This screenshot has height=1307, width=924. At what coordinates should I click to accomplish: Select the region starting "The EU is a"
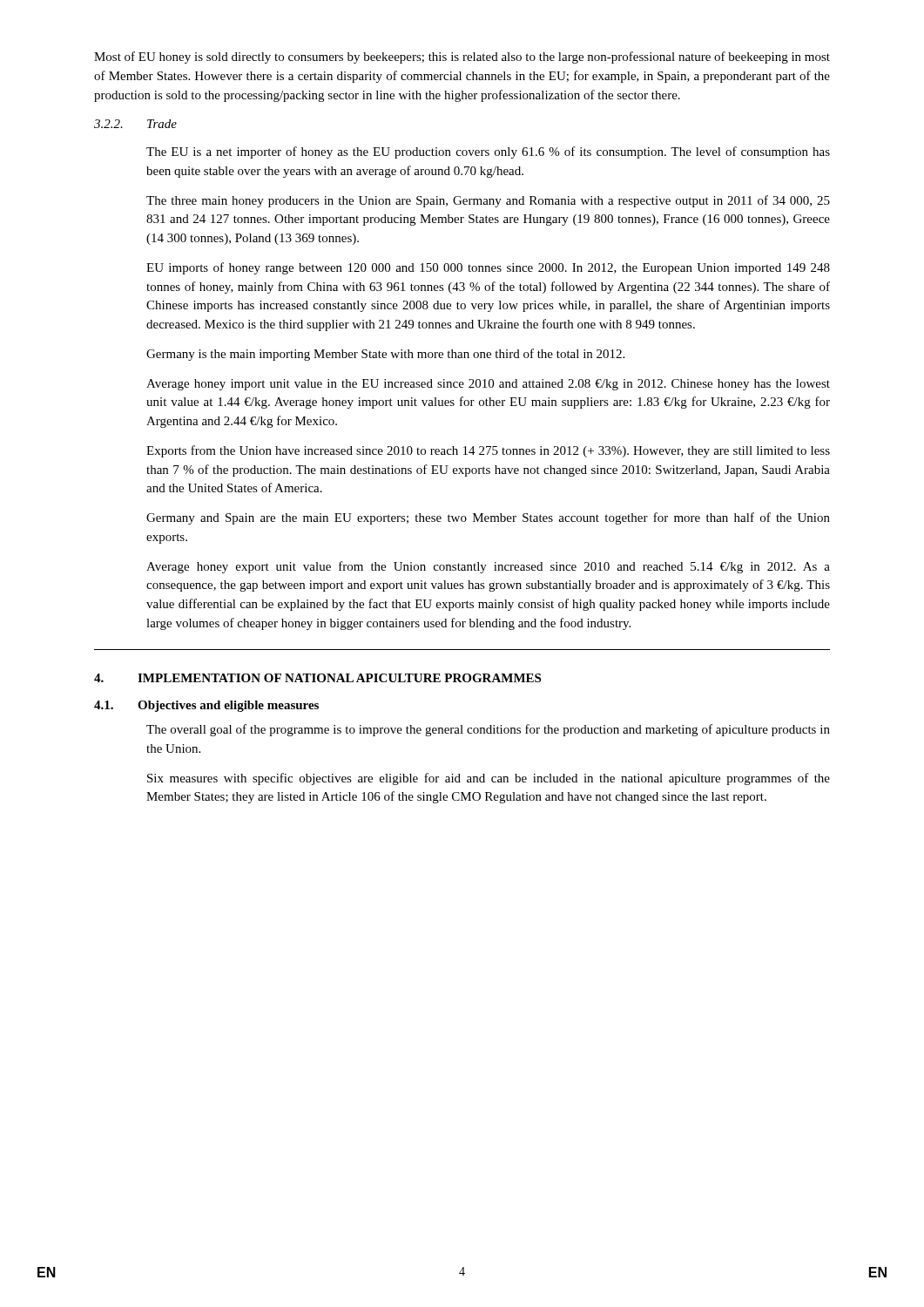(488, 161)
